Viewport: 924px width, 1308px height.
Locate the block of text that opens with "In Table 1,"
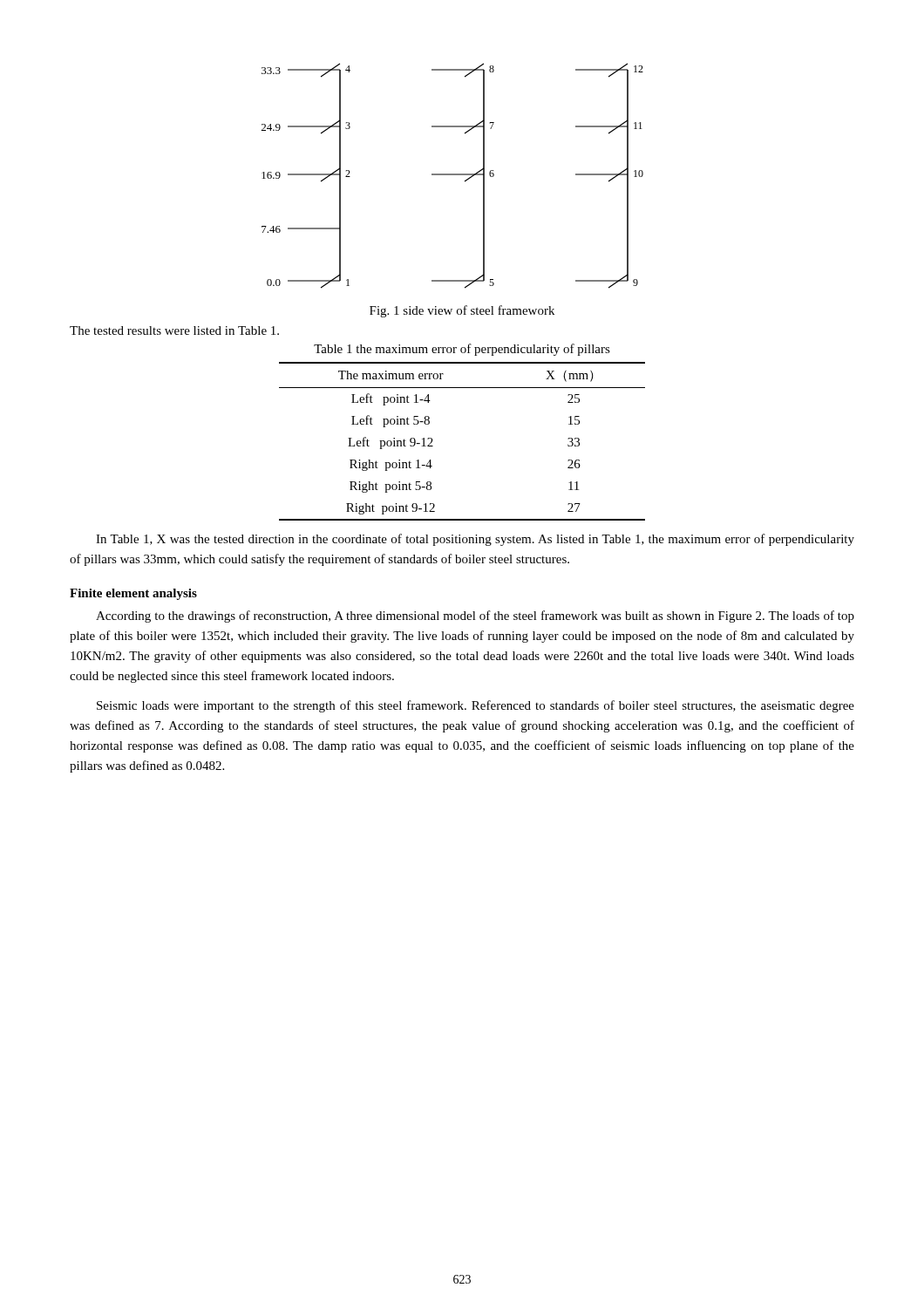[x=462, y=549]
